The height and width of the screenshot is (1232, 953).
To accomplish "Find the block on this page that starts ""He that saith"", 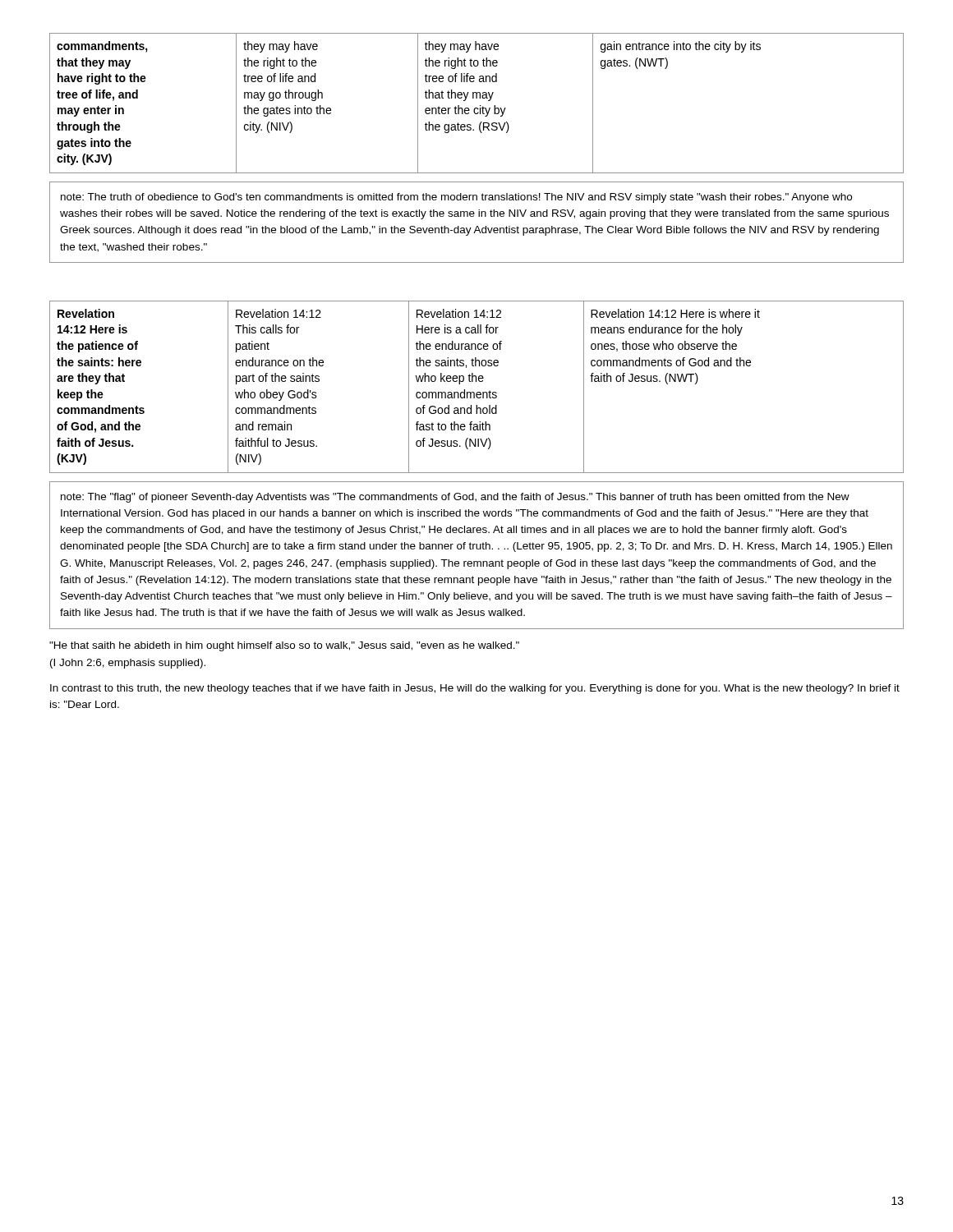I will 476,654.
